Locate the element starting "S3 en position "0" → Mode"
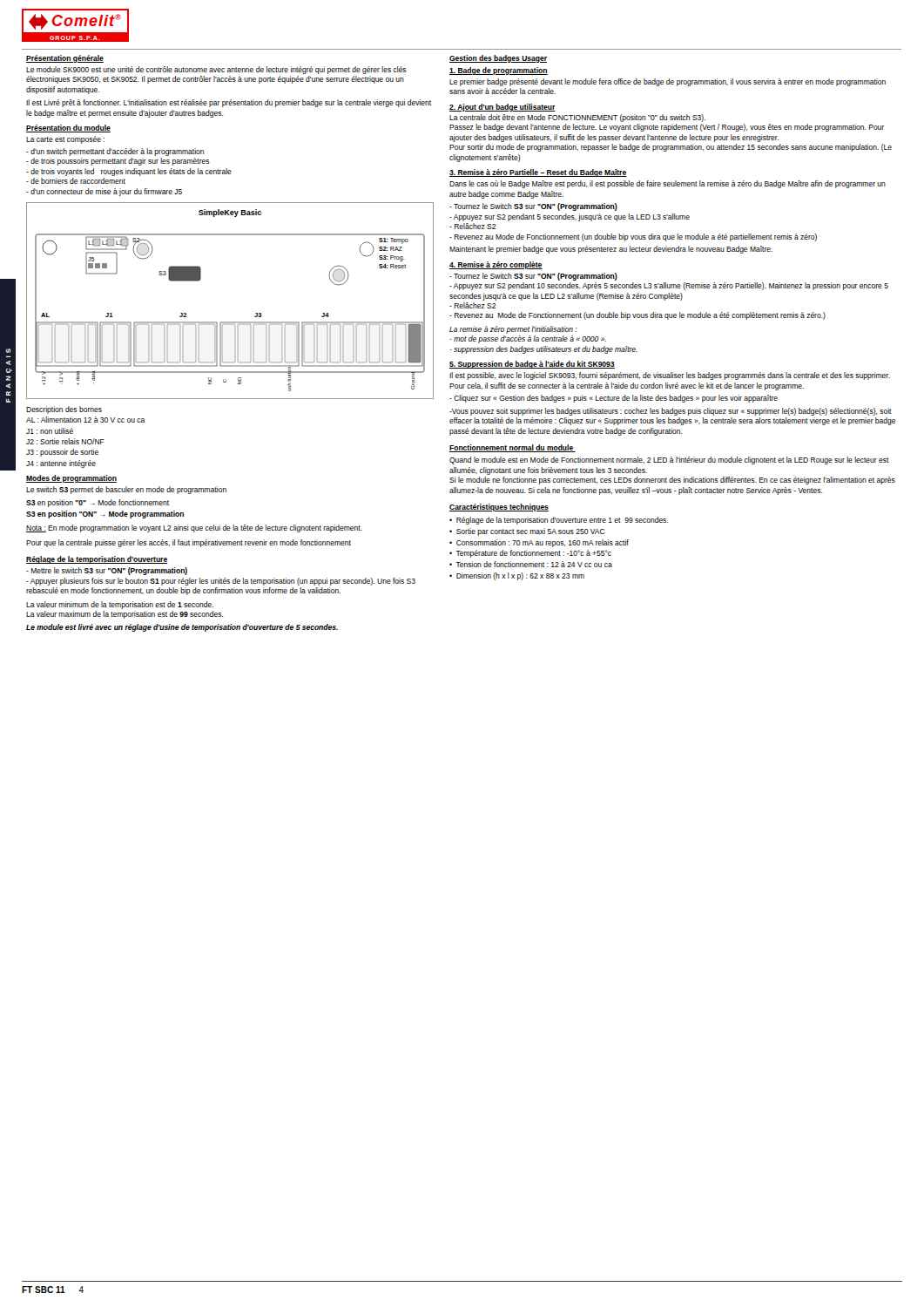Screen dimensions: 1307x924 click(98, 502)
